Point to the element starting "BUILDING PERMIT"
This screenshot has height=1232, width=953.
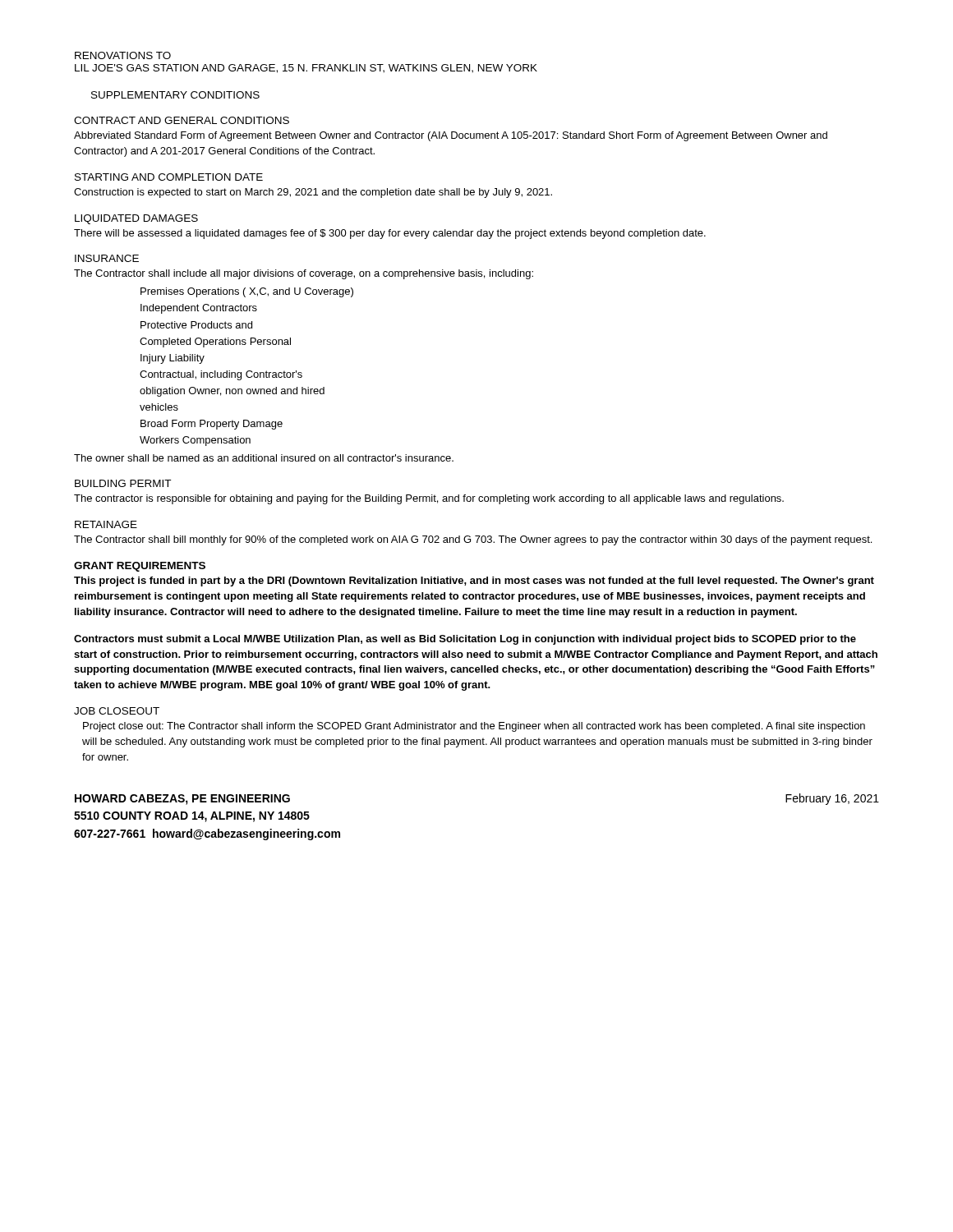coord(123,484)
